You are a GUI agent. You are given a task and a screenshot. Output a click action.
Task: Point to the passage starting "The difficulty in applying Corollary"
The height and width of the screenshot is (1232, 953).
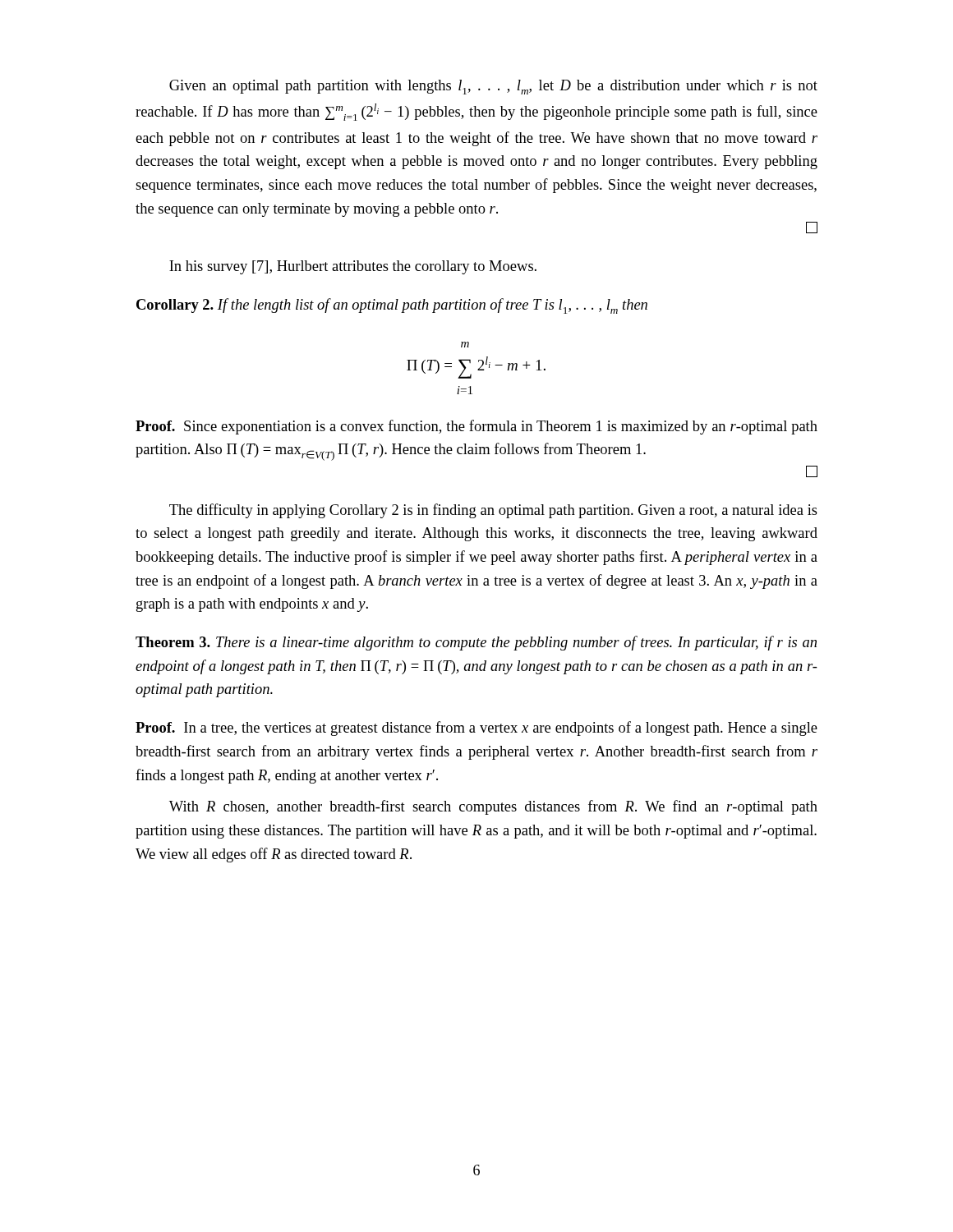click(476, 557)
